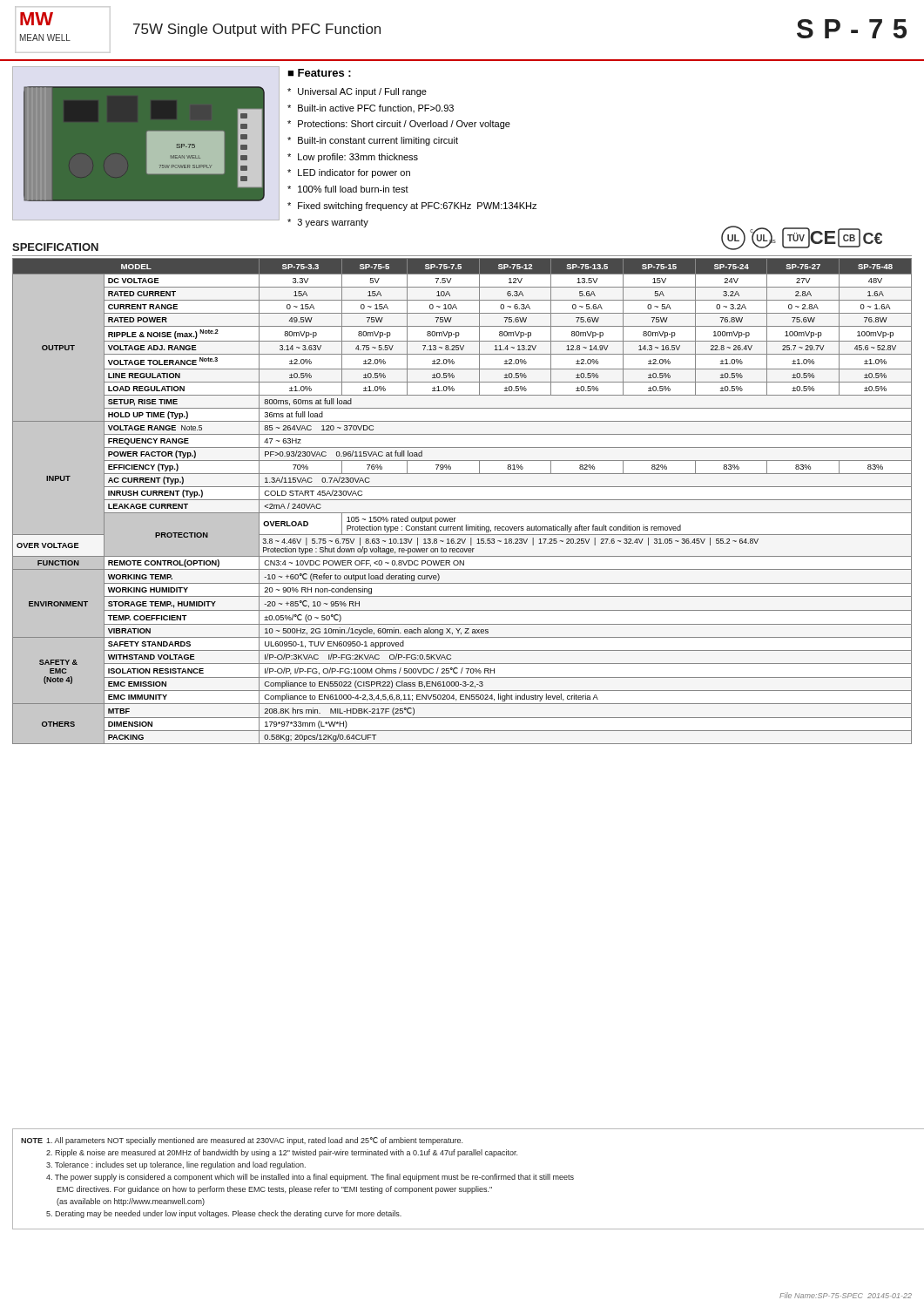Find the passage starting "Built-in active PFC function,"
924x1307 pixels.
click(x=371, y=108)
